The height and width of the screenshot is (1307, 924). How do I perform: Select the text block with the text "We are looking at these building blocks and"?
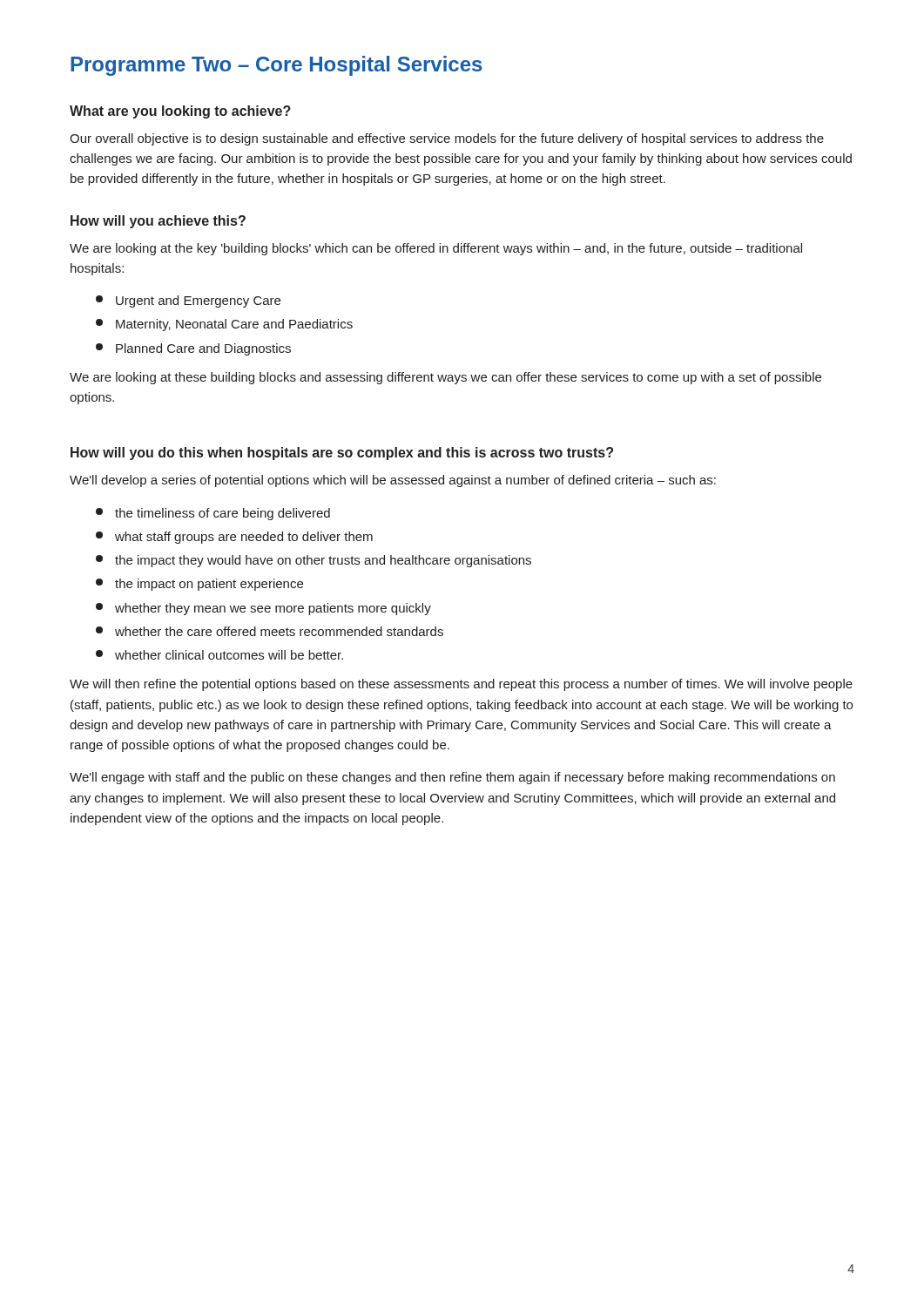tap(446, 387)
